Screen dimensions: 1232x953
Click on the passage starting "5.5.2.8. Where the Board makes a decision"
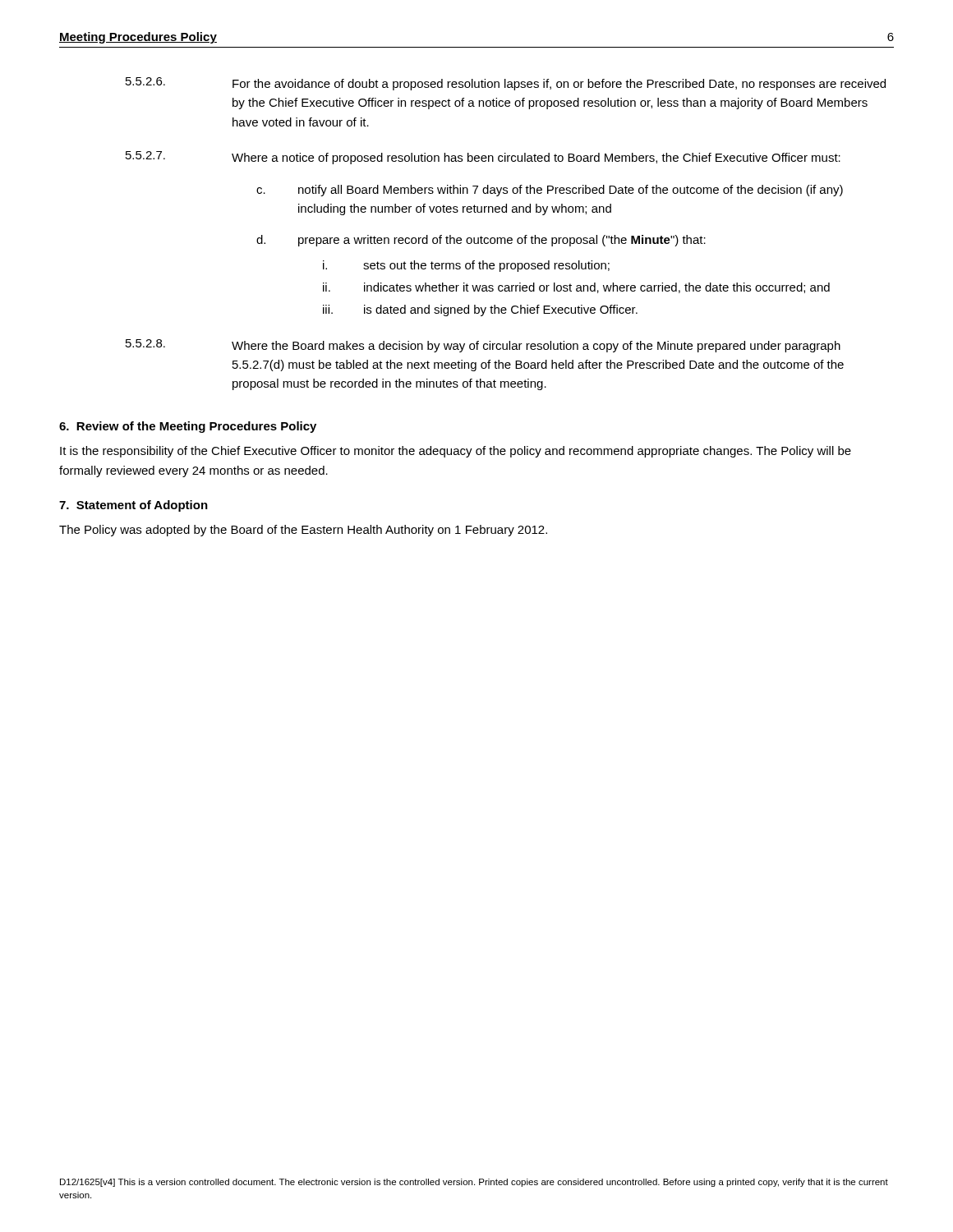476,364
